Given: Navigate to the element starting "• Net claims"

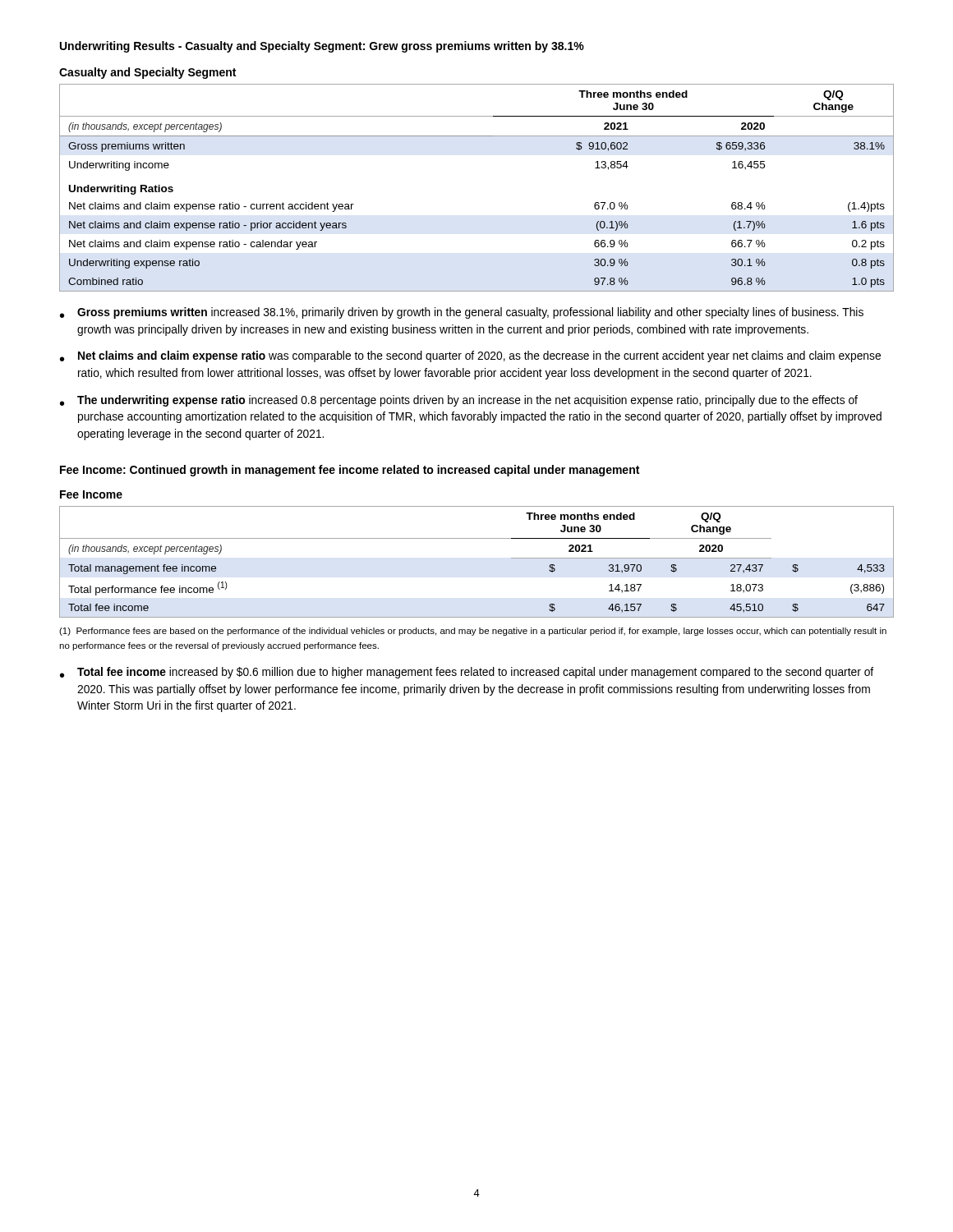Looking at the screenshot, I should (x=476, y=366).
